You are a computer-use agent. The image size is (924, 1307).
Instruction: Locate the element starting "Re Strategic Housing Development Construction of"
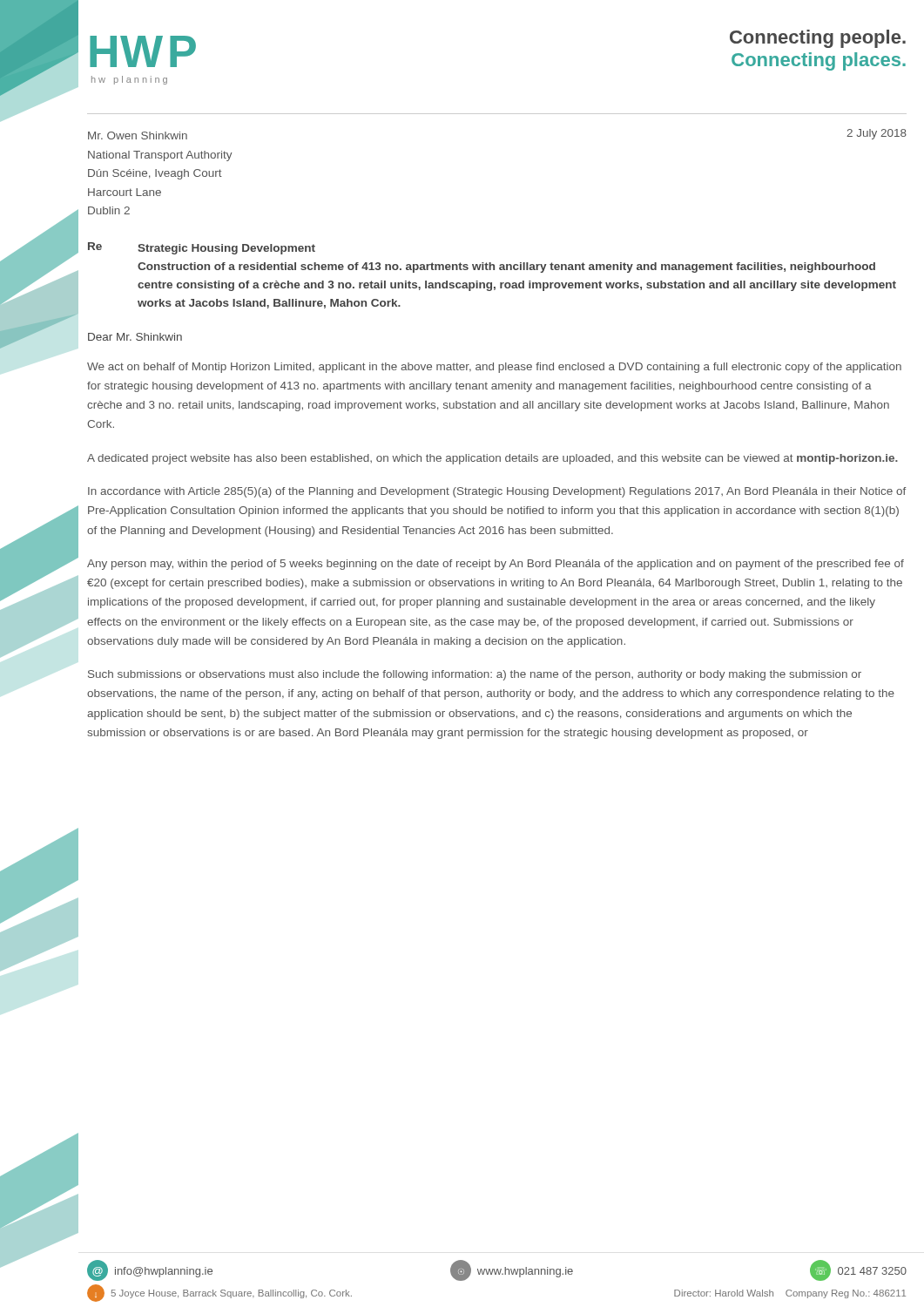(x=497, y=276)
